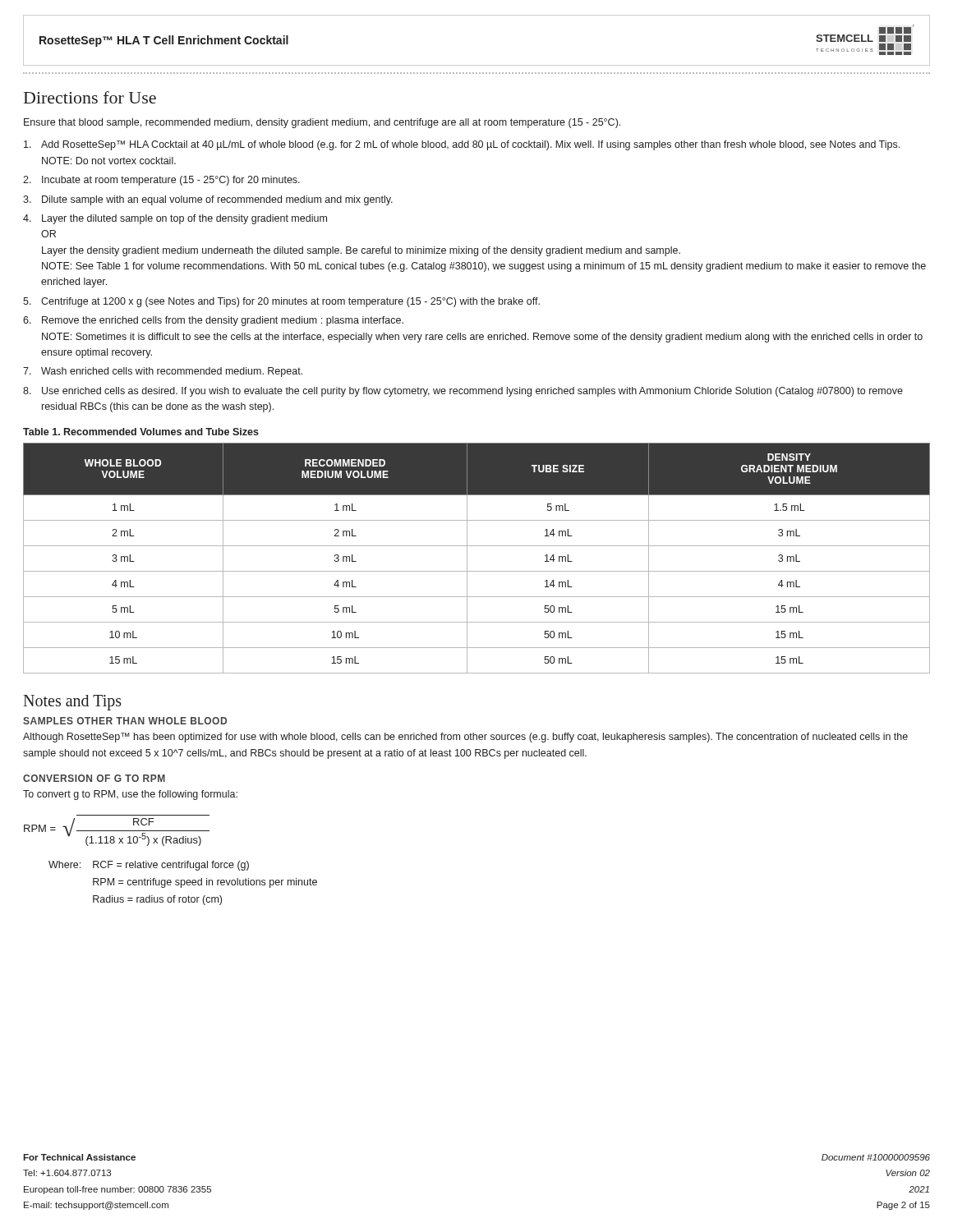Screen dimensions: 1232x953
Task: Locate the block starting "RPM = √ RCF (1.118"
Action: 116,830
